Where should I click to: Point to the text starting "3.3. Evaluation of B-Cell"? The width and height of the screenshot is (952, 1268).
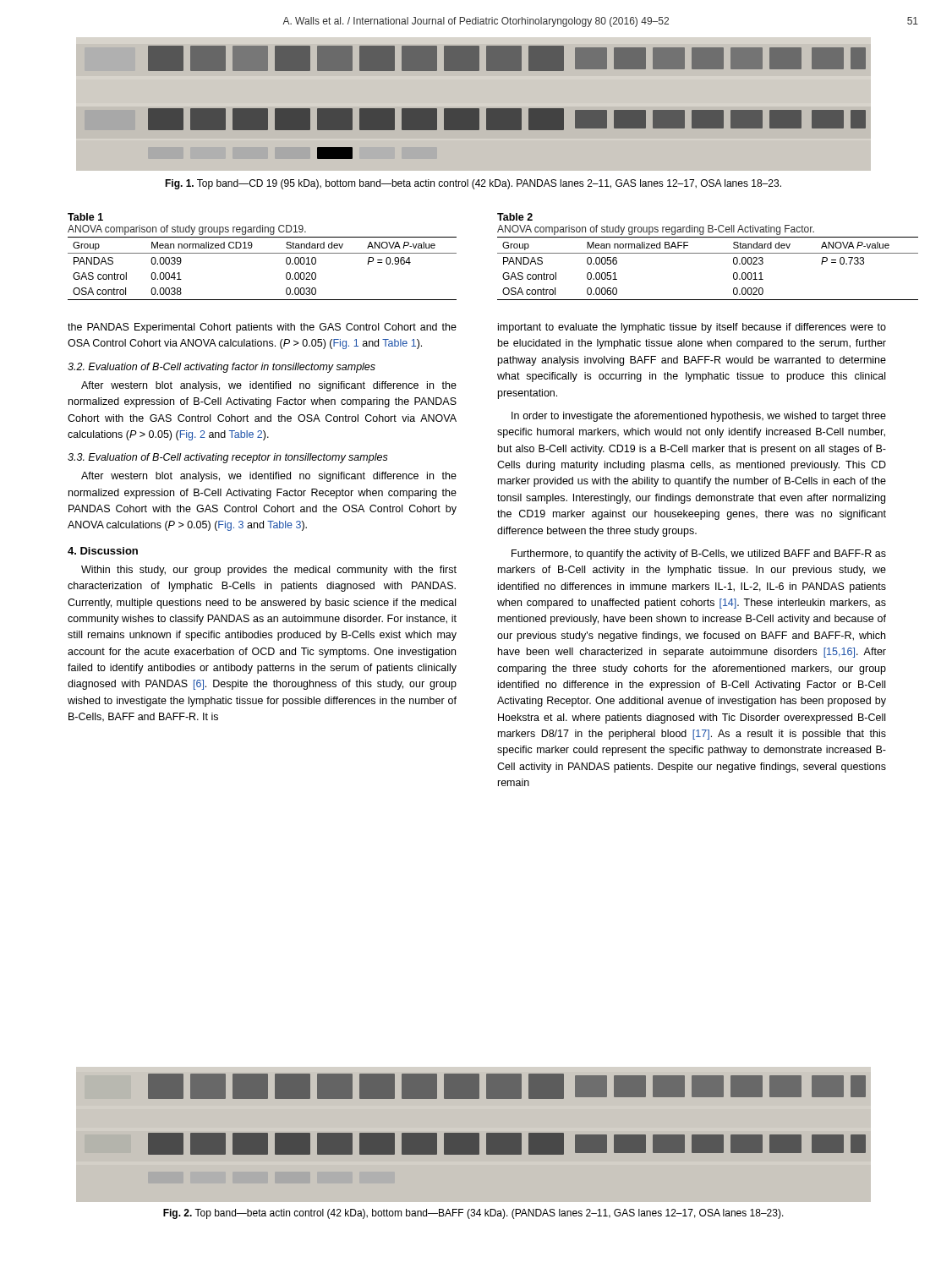coord(228,458)
